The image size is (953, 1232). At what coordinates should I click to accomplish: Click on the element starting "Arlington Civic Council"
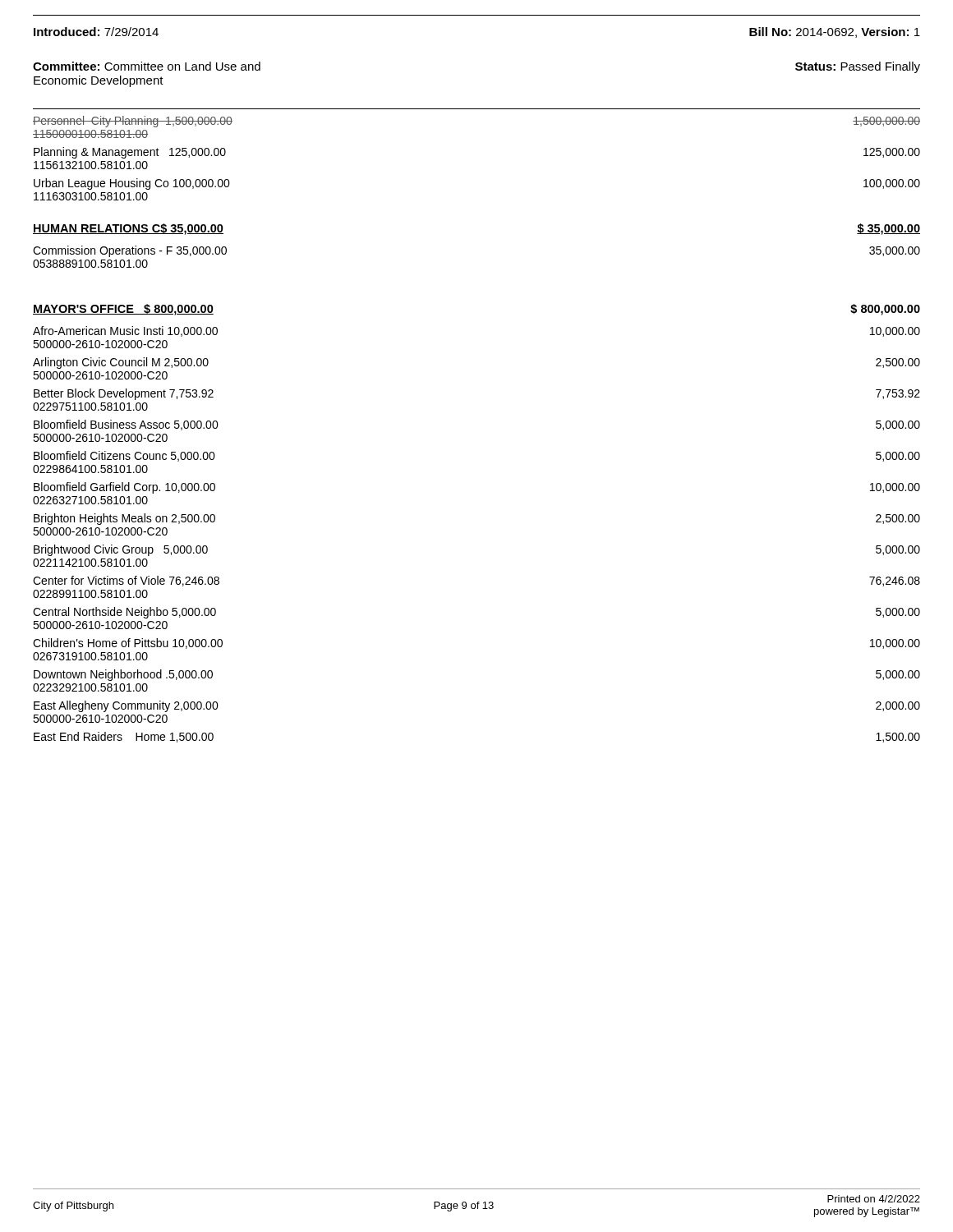click(x=120, y=363)
